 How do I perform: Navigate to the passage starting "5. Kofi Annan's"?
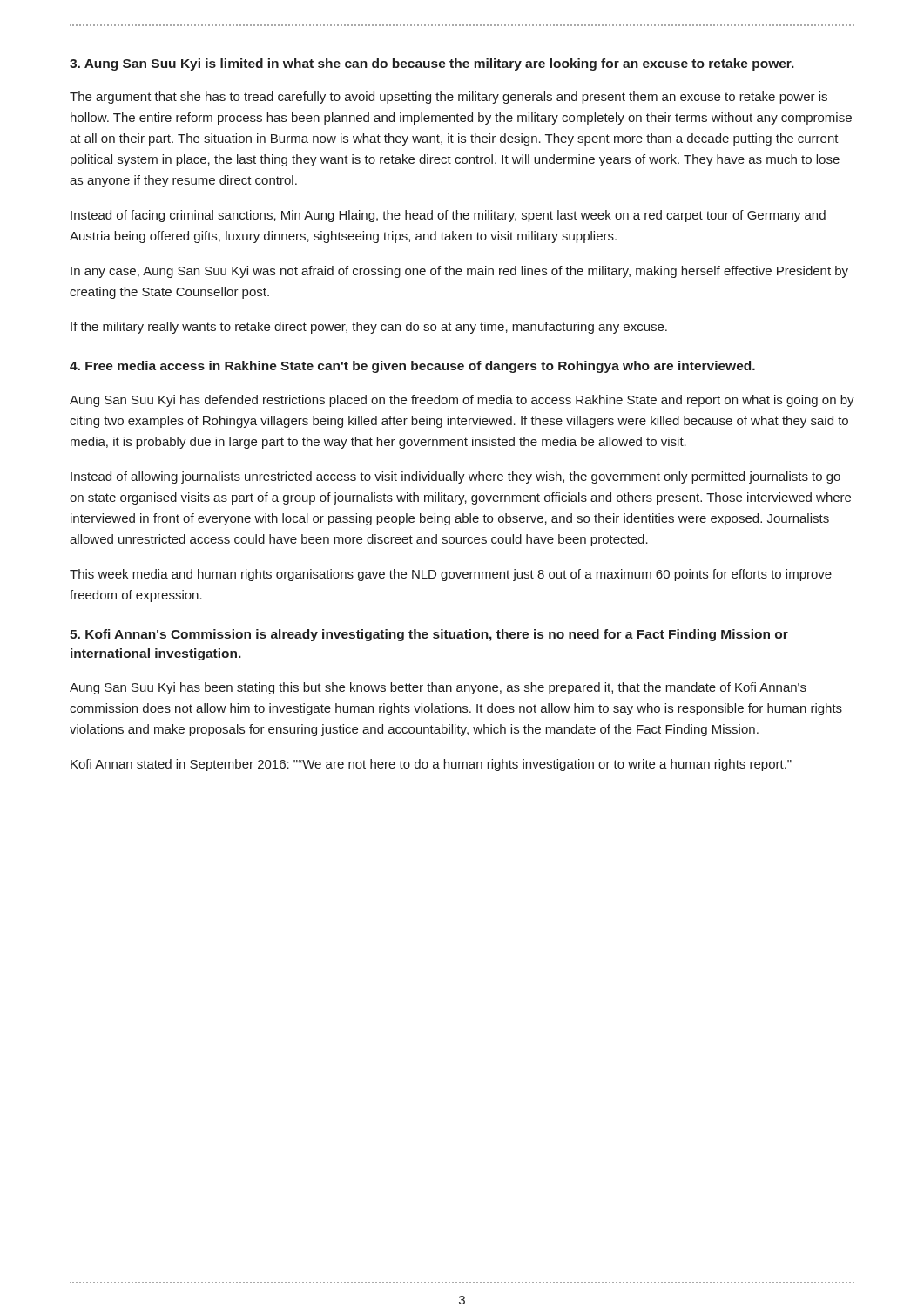pyautogui.click(x=462, y=644)
